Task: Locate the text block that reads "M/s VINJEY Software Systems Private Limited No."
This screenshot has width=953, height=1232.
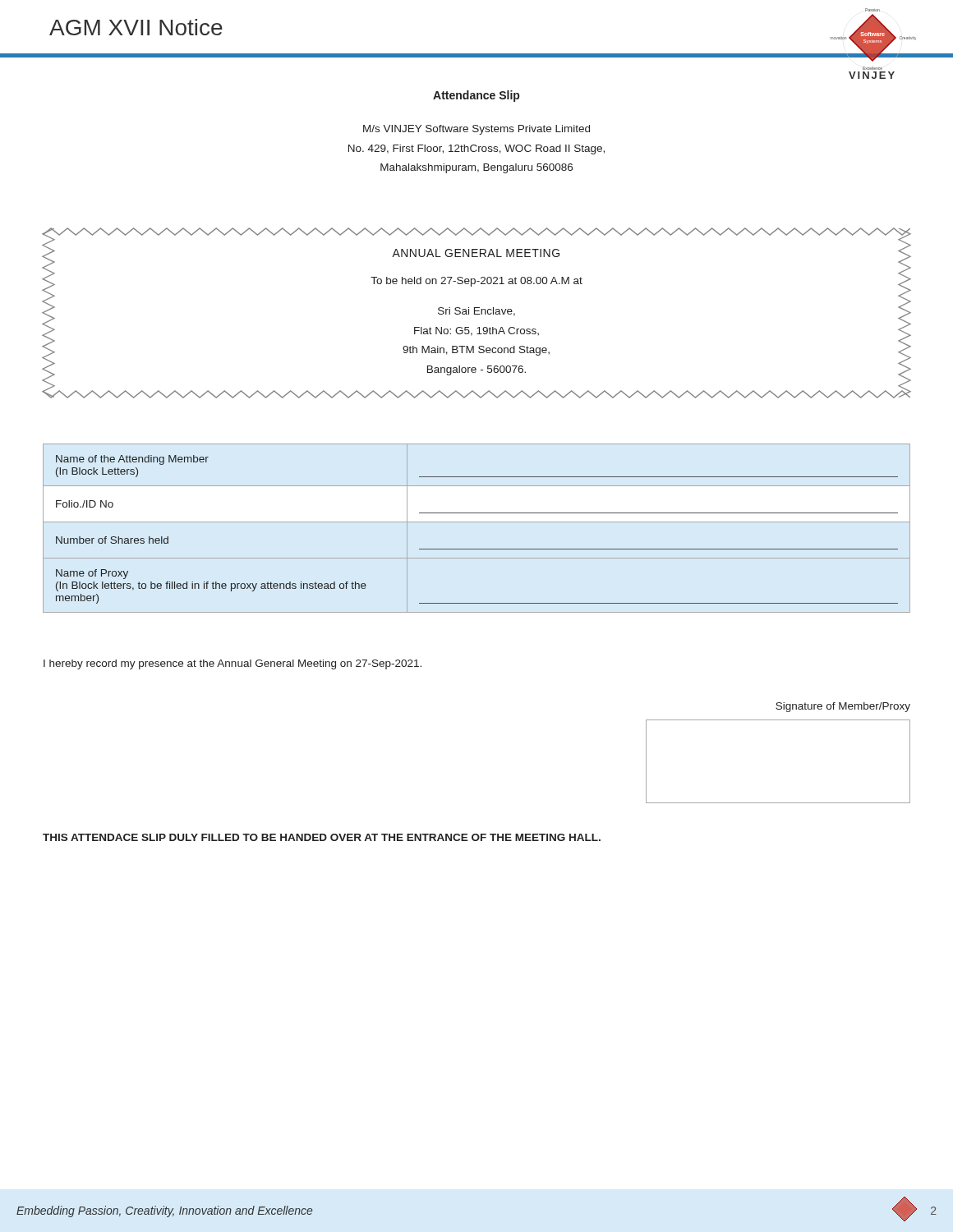Action: (476, 148)
